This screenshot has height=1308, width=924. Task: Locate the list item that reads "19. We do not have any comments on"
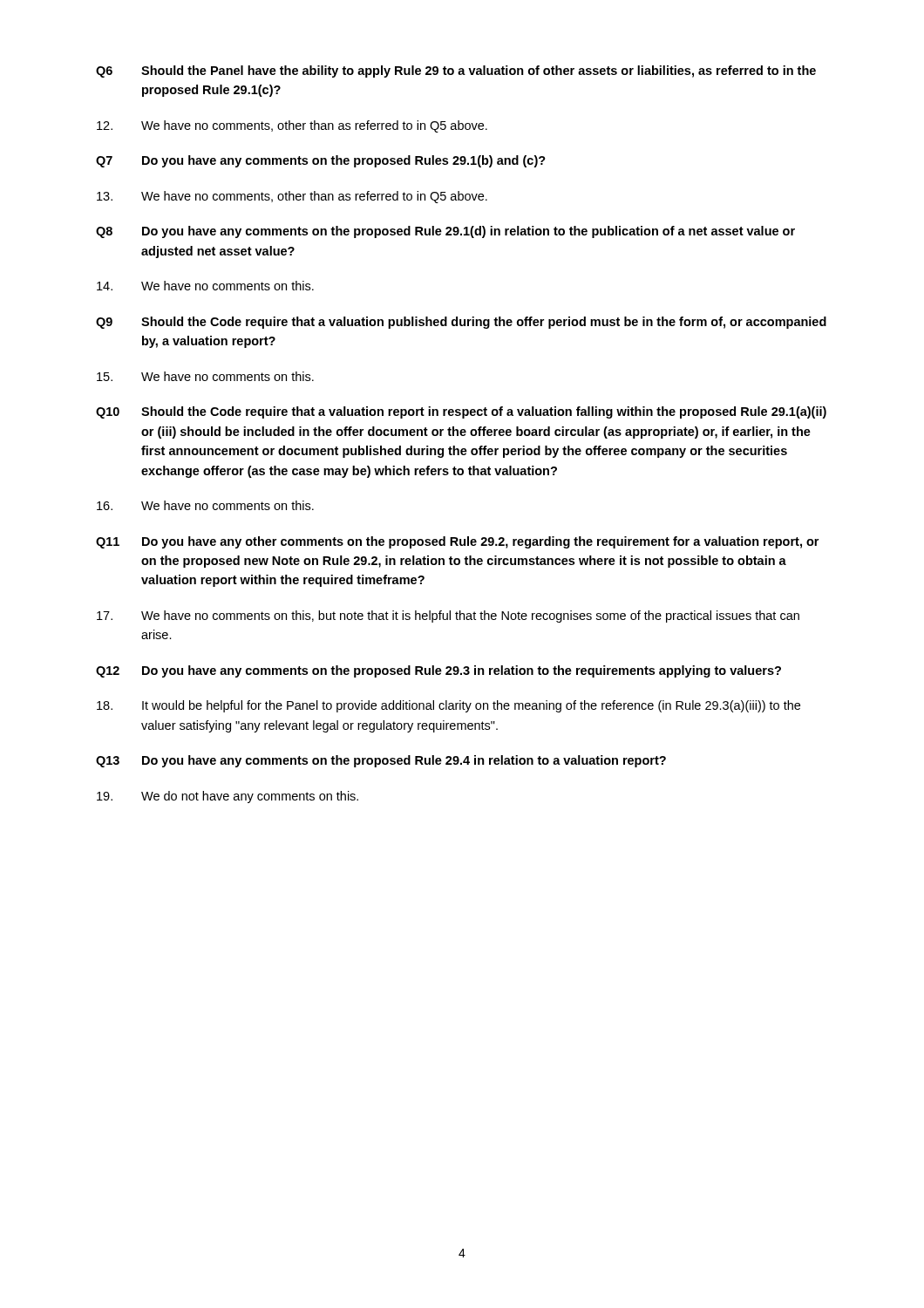(228, 797)
